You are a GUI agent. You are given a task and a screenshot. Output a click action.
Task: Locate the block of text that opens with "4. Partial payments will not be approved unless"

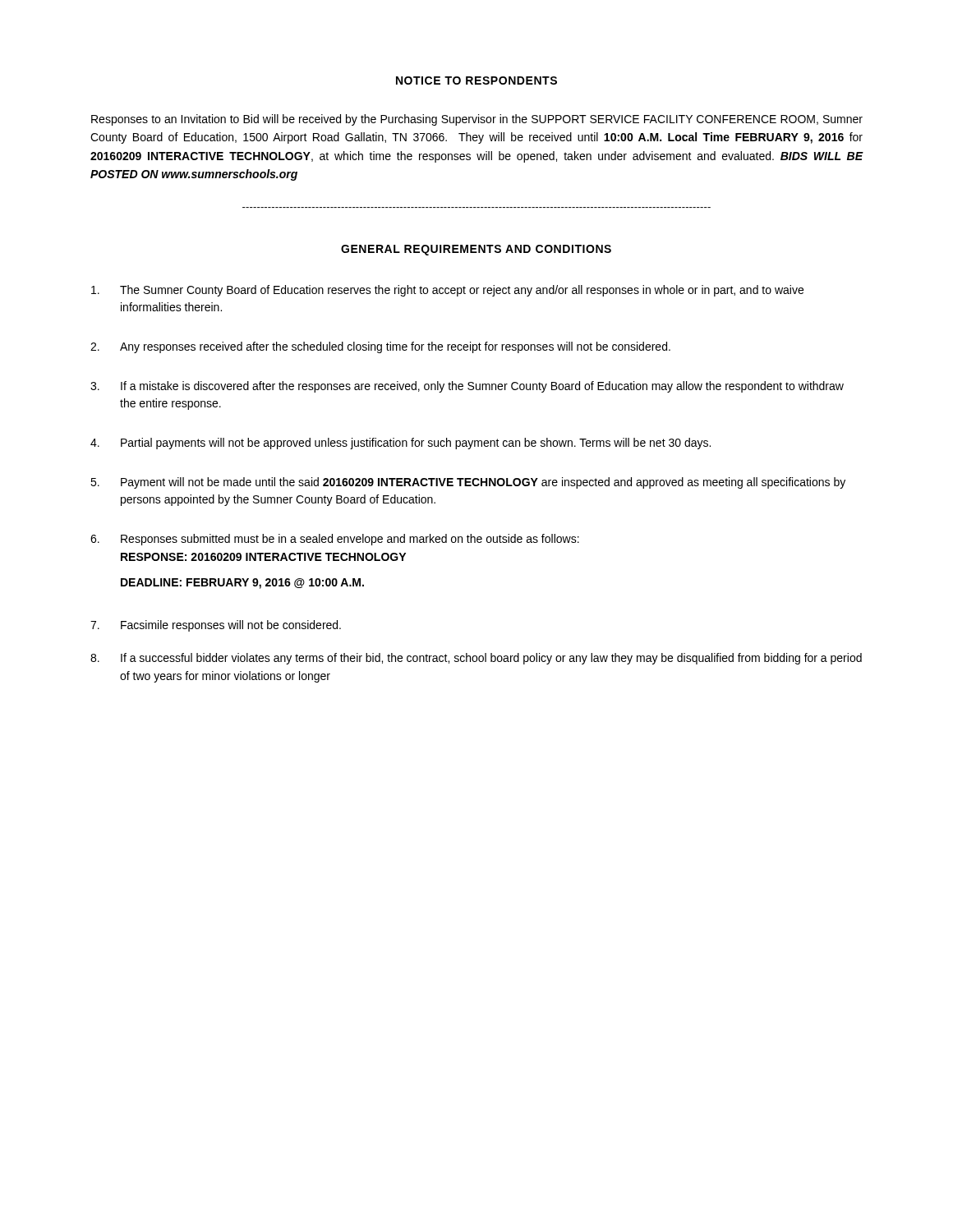click(401, 443)
